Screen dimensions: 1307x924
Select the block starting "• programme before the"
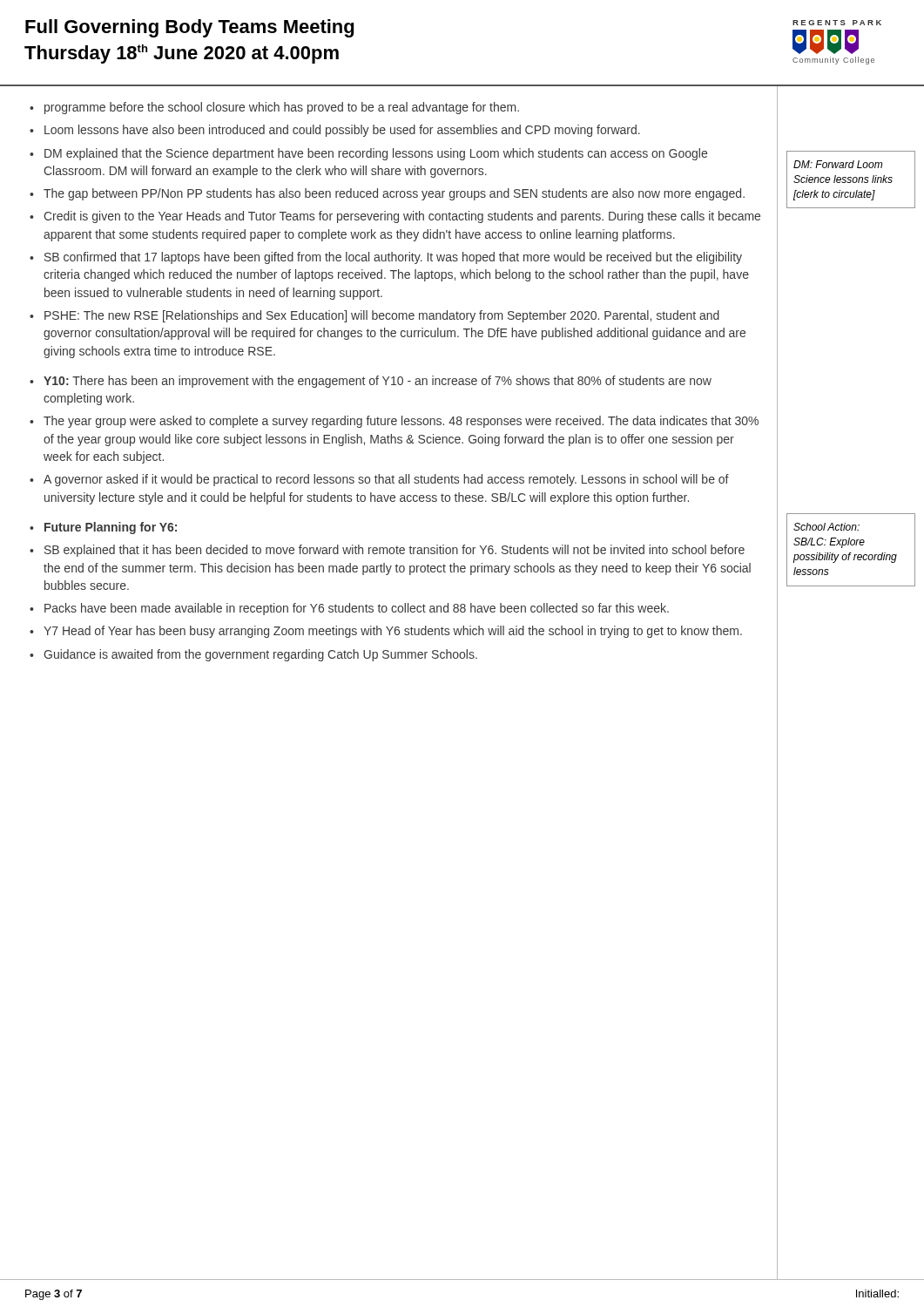tap(275, 108)
